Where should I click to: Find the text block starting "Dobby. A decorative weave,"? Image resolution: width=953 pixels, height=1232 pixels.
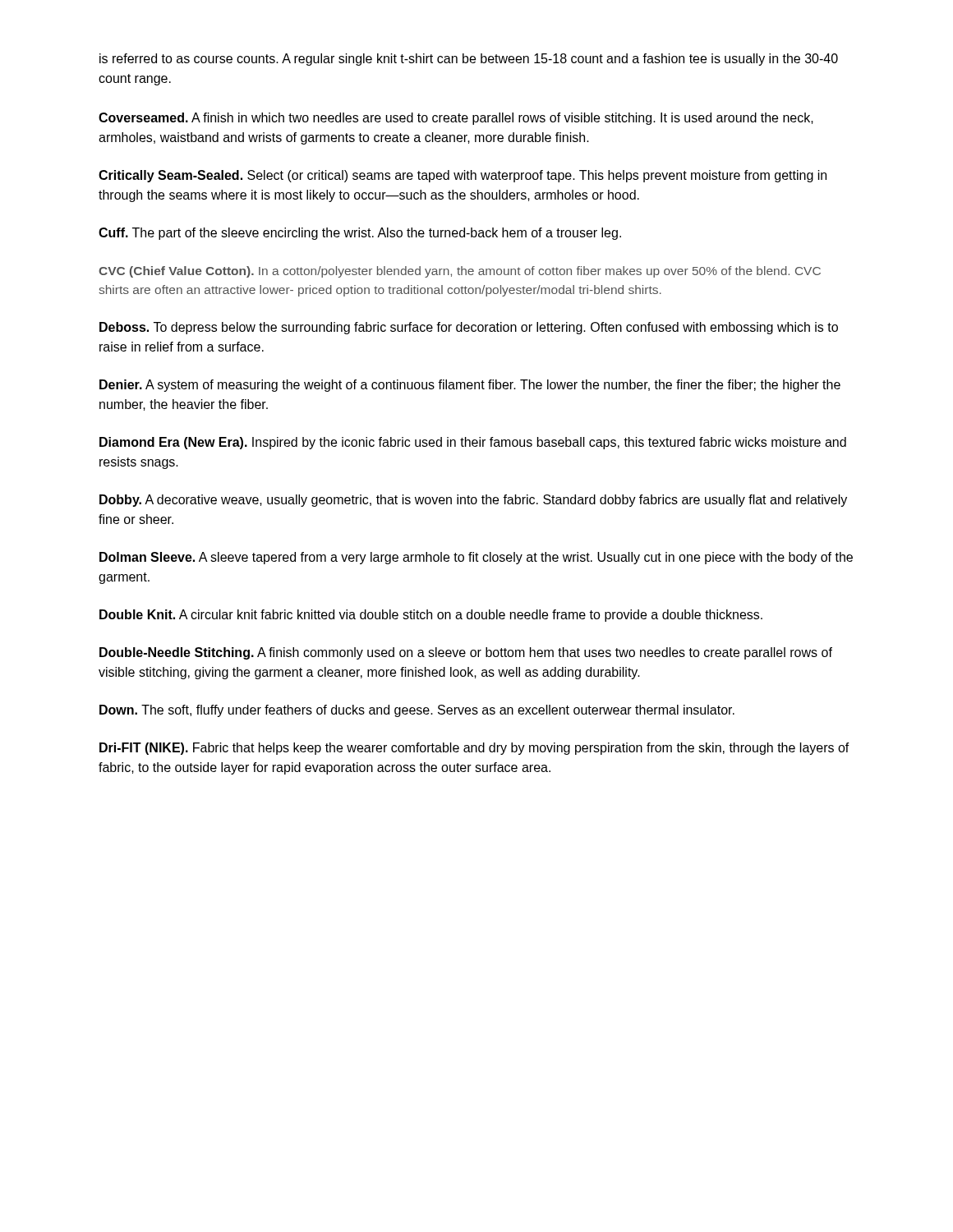473,509
